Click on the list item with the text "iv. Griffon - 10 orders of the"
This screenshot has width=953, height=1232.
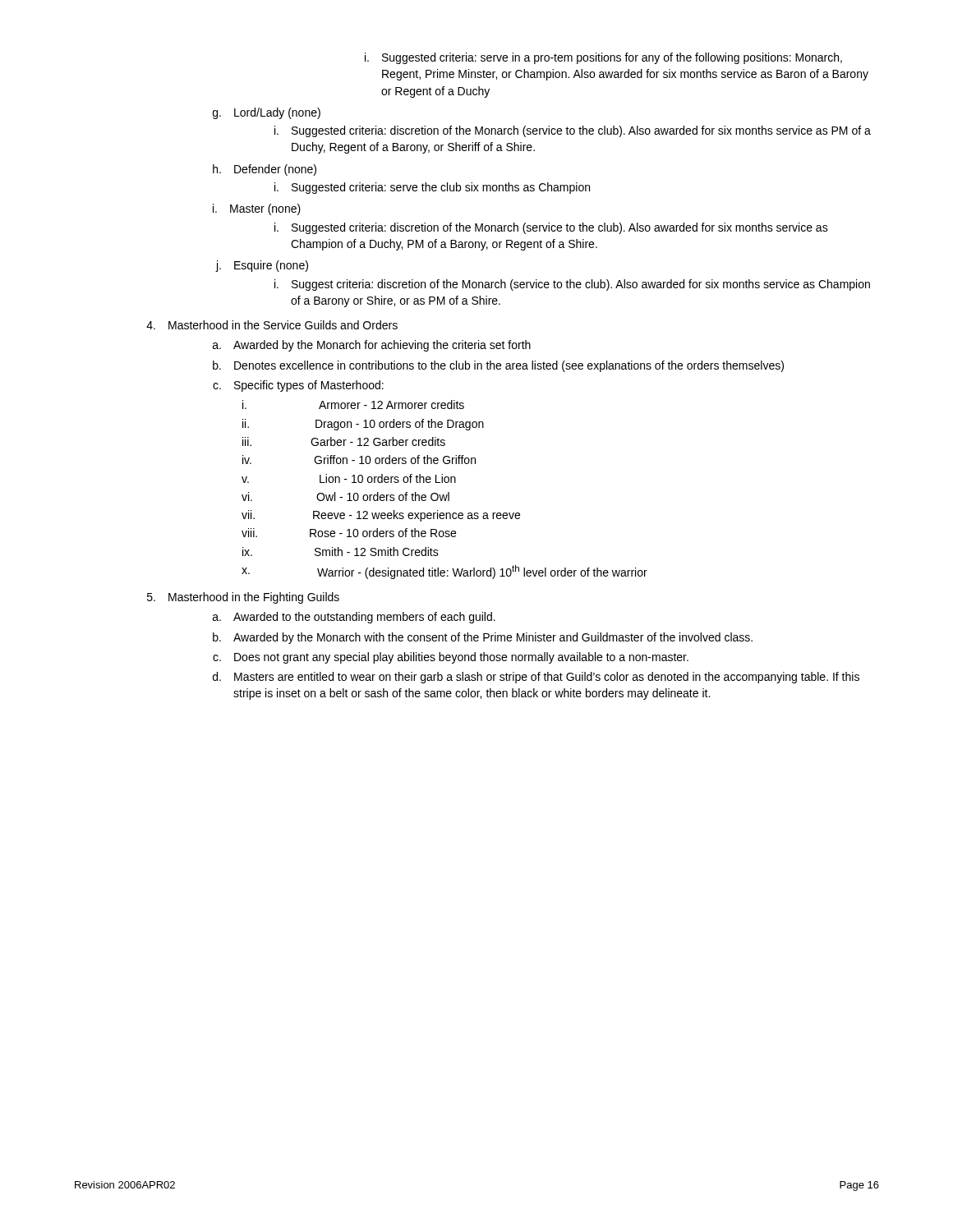click(359, 460)
